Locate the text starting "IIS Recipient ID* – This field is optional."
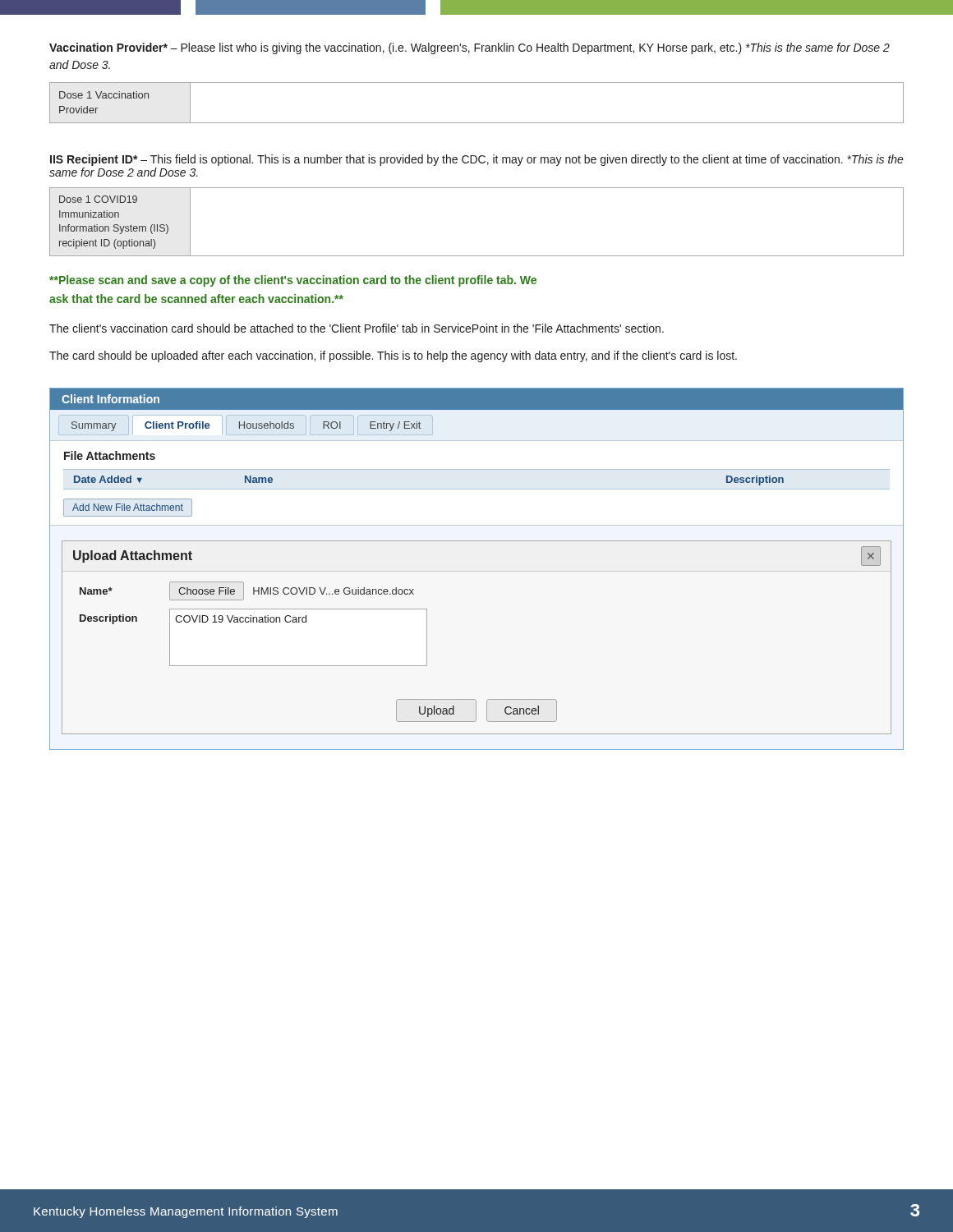This screenshot has width=953, height=1232. click(x=476, y=166)
